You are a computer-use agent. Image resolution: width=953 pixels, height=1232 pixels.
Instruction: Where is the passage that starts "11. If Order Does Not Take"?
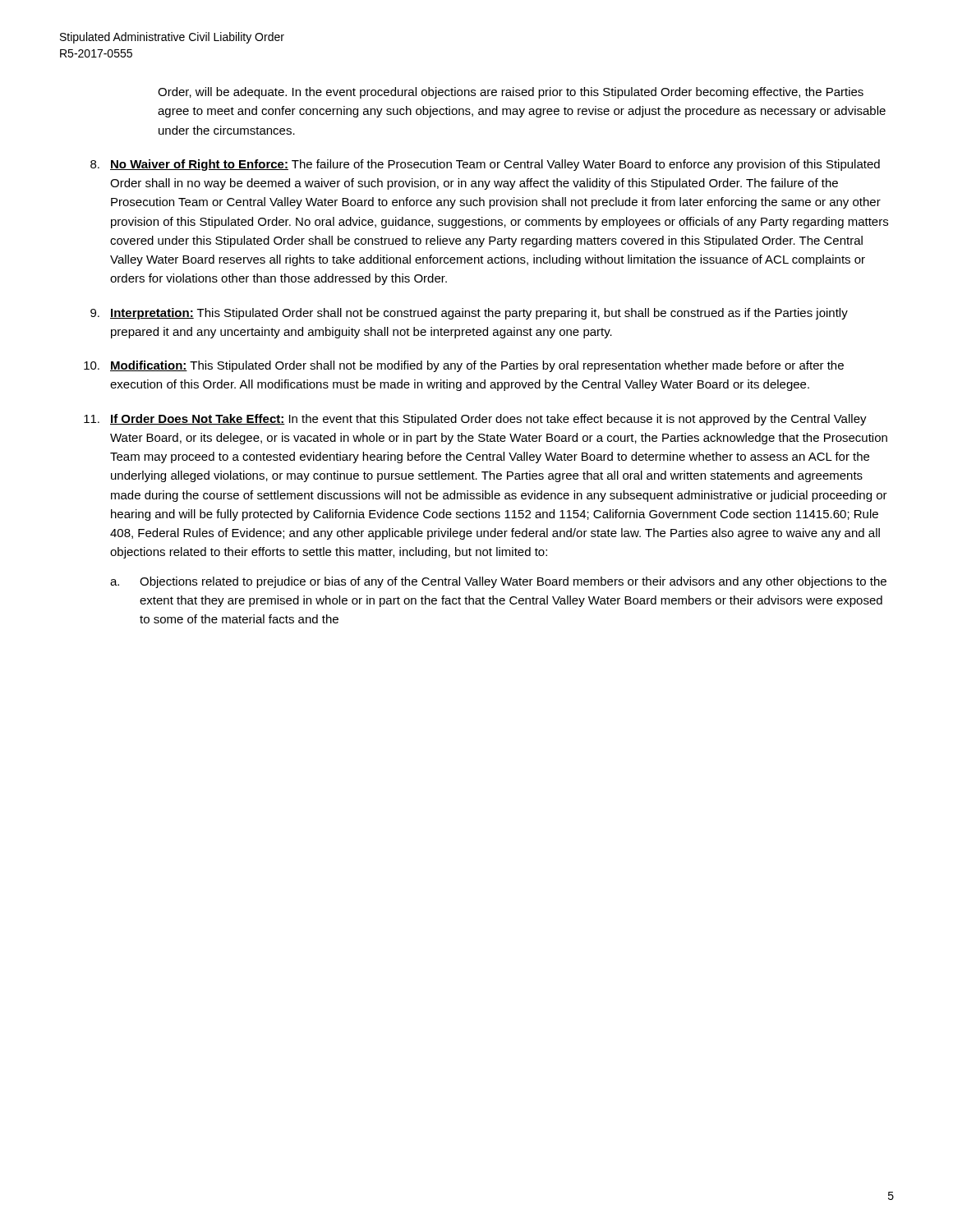coord(476,524)
